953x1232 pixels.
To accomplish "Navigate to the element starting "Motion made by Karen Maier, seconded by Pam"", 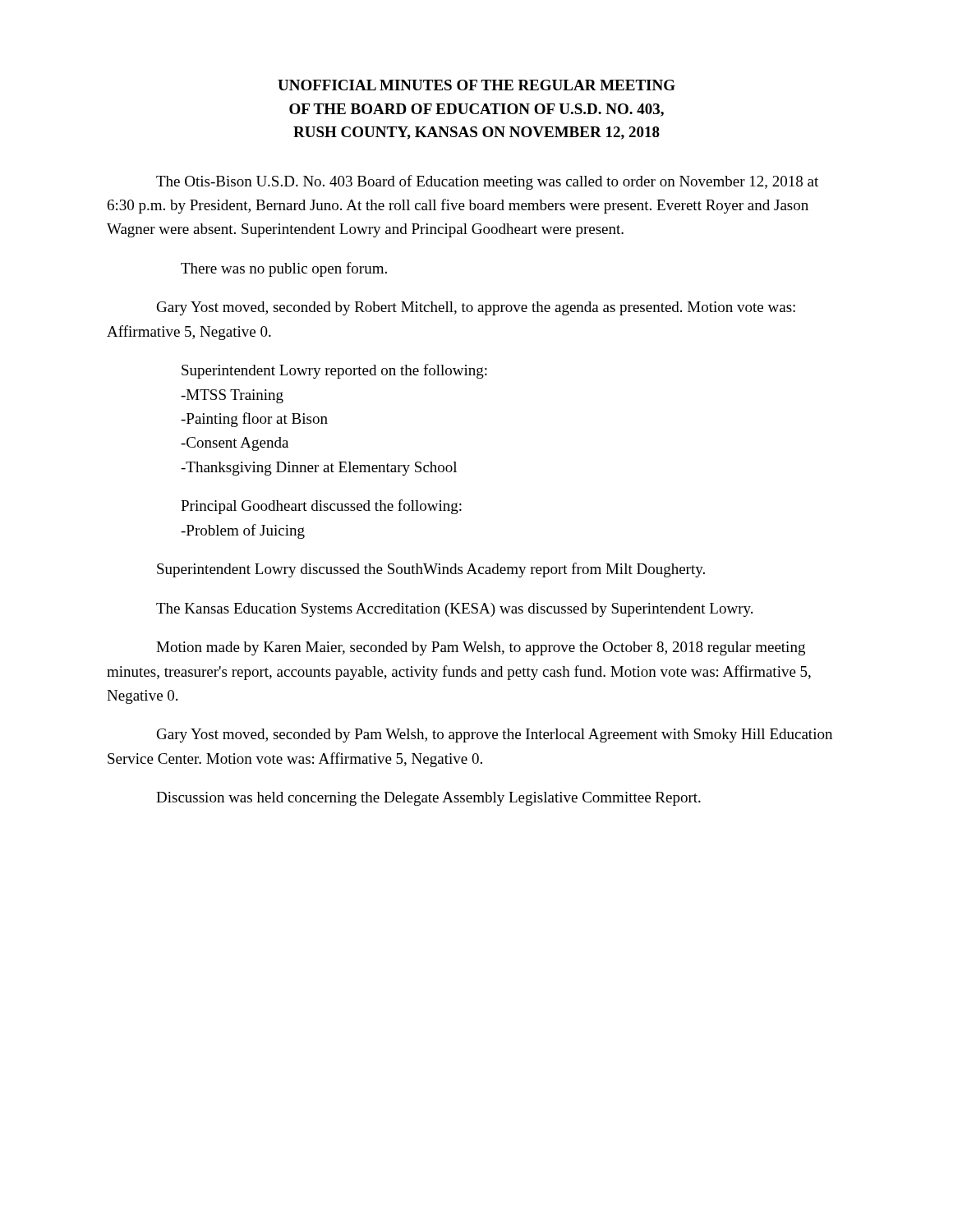I will click(x=459, y=671).
